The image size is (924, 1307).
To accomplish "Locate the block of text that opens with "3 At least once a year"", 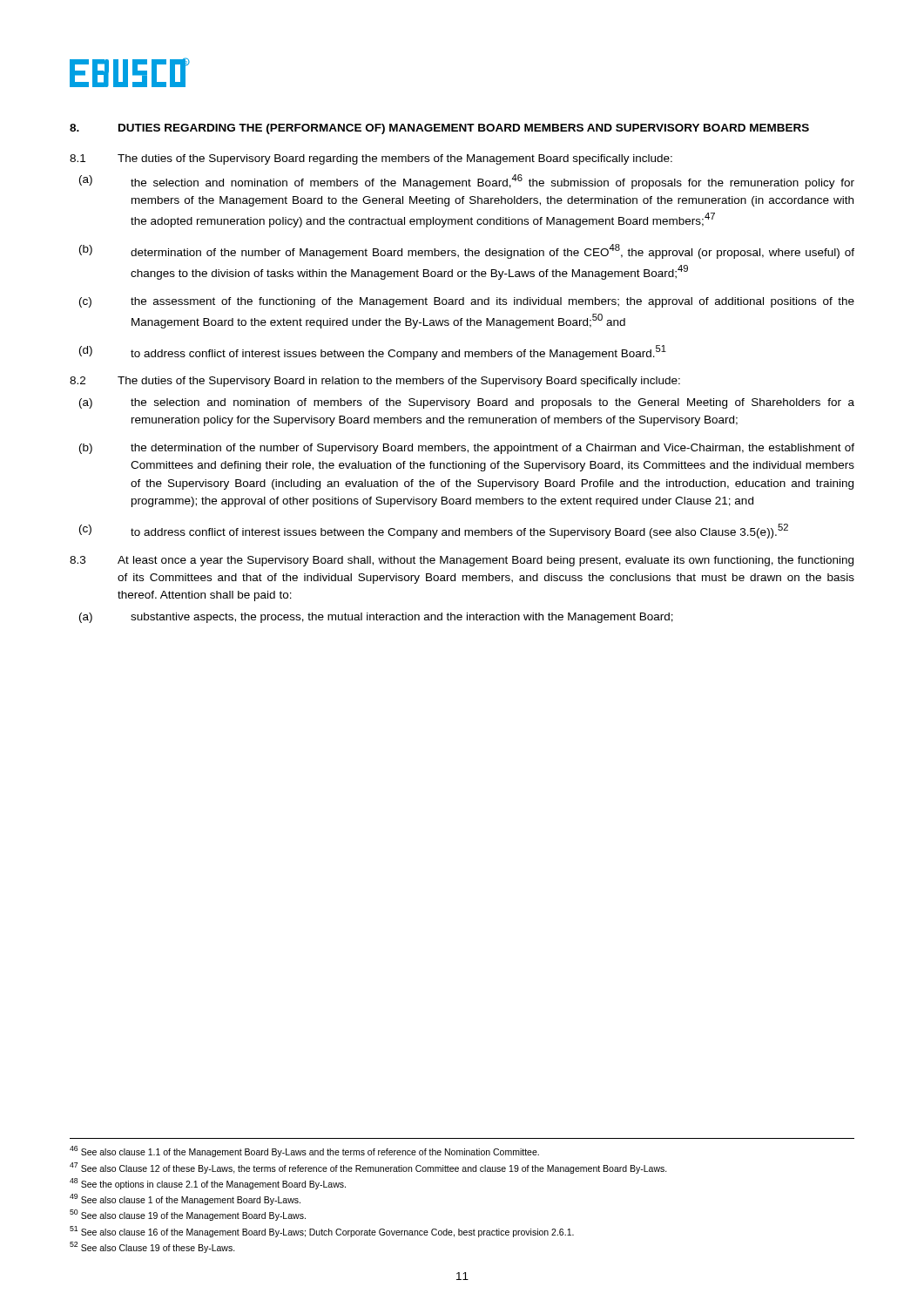I will (x=462, y=578).
